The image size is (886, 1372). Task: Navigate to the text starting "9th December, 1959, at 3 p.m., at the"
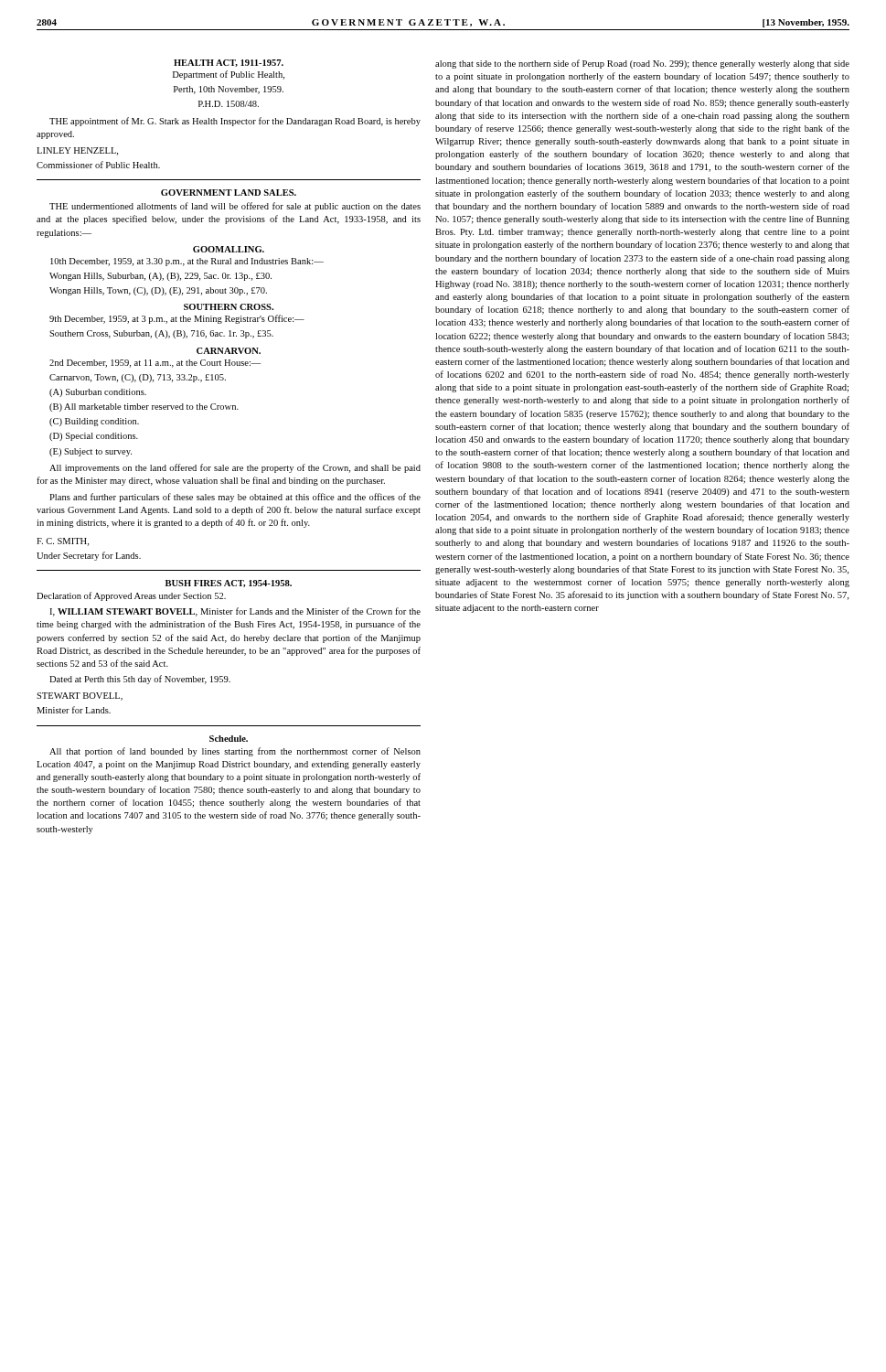229,327
